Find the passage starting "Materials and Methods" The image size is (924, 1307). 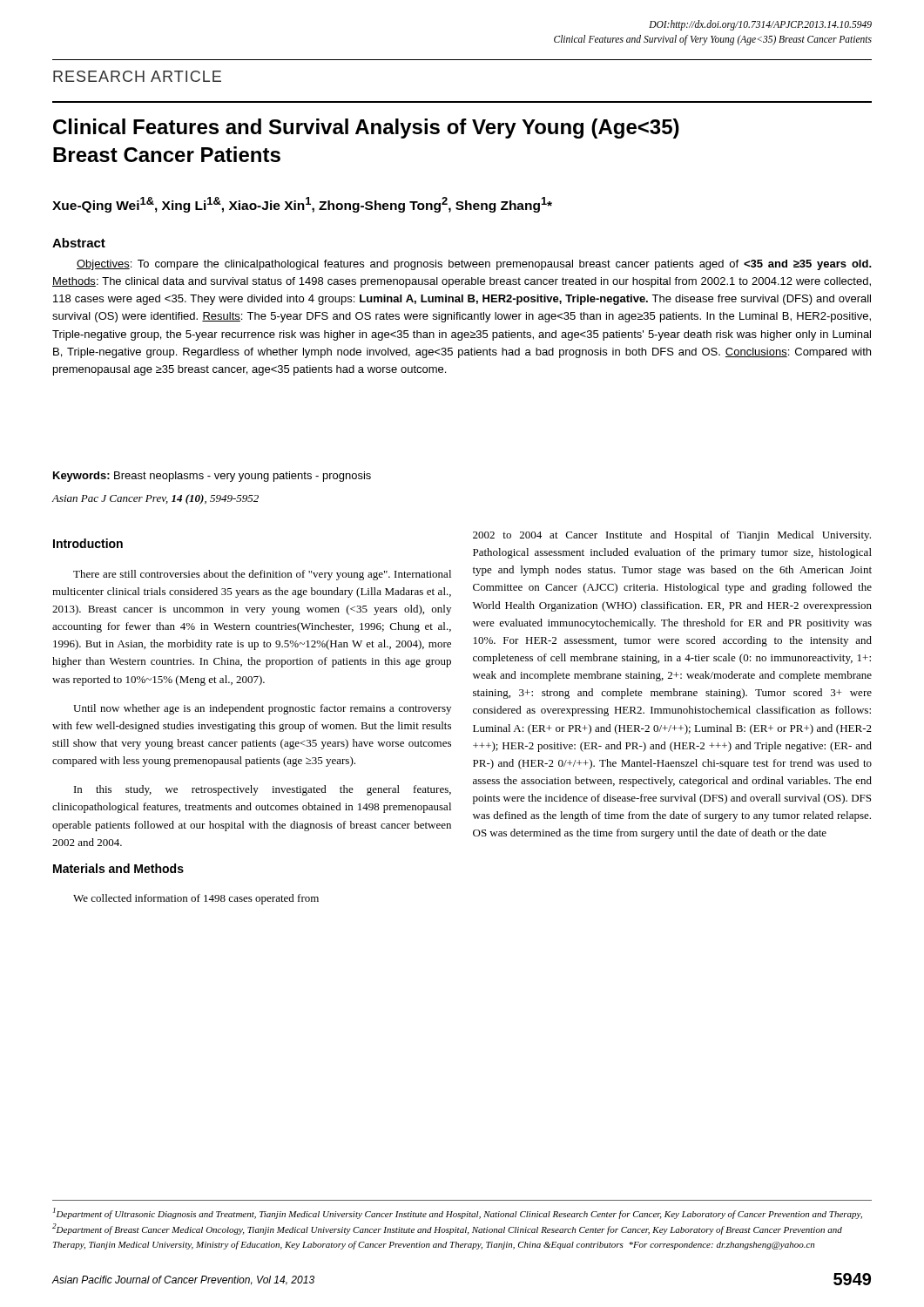tap(118, 869)
